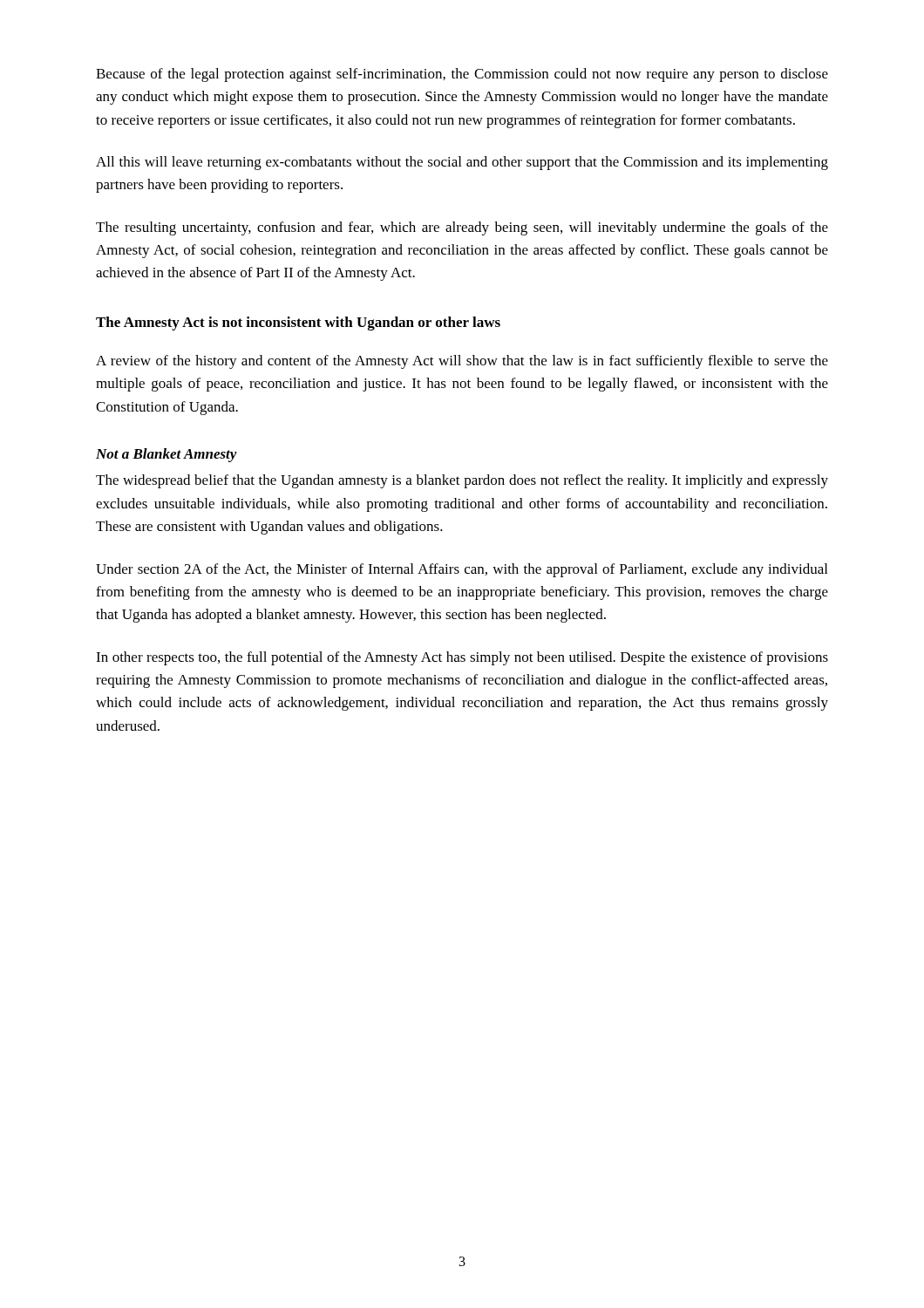924x1308 pixels.
Task: Locate the element starting "The resulting uncertainty, confusion and"
Action: [462, 250]
